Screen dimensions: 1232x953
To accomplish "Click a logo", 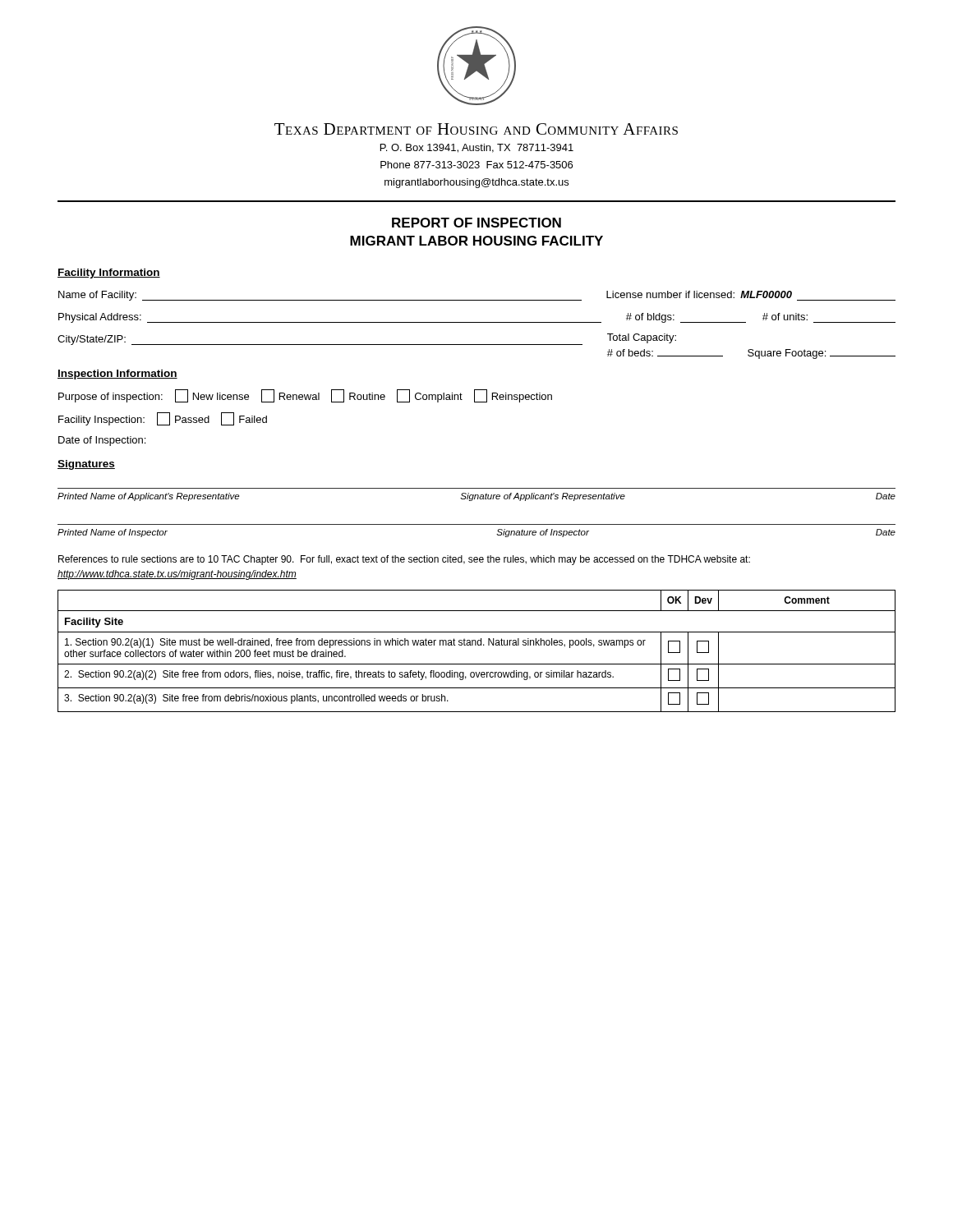I will pos(476,67).
